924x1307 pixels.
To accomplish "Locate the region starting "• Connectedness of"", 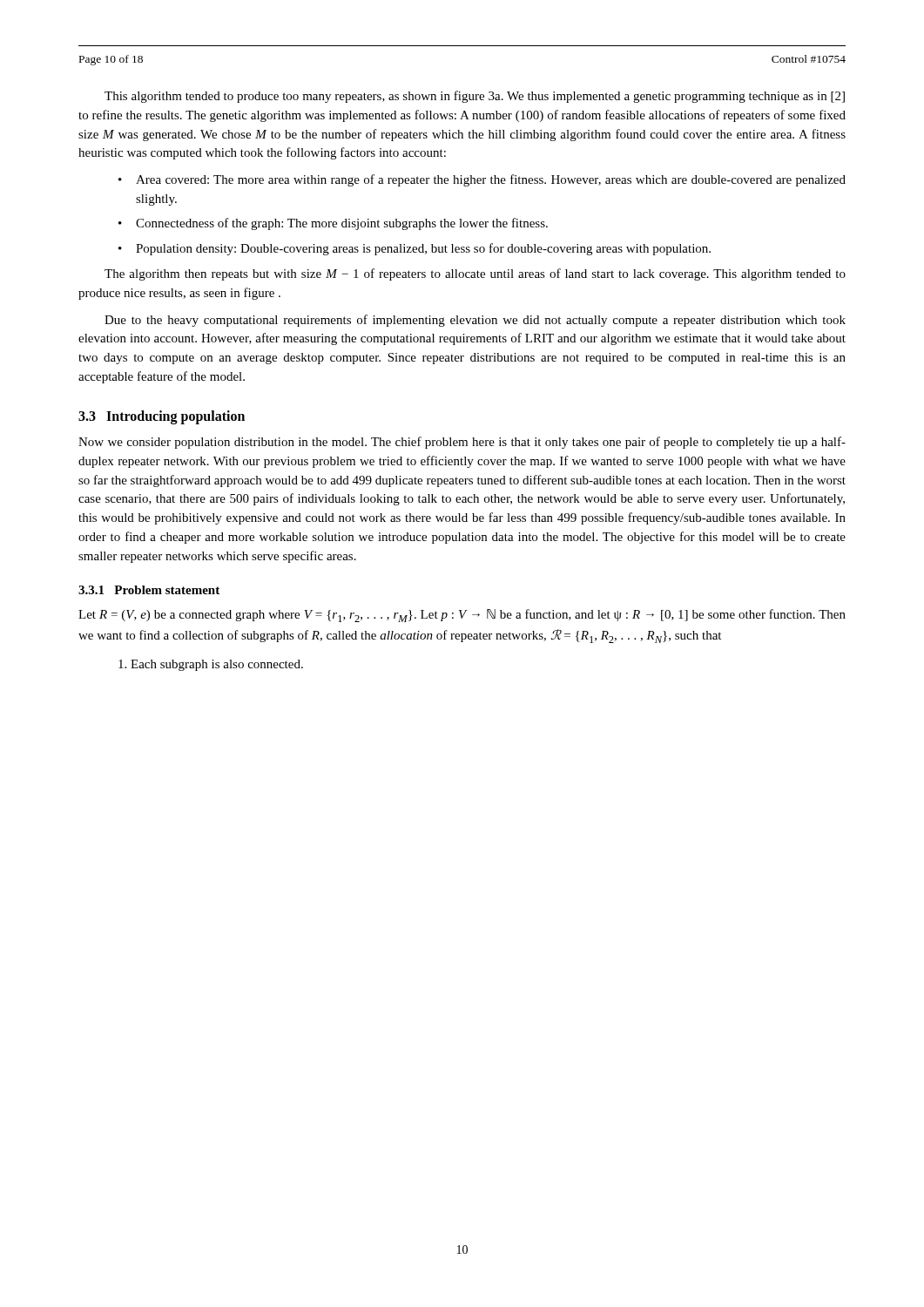I will coord(482,224).
